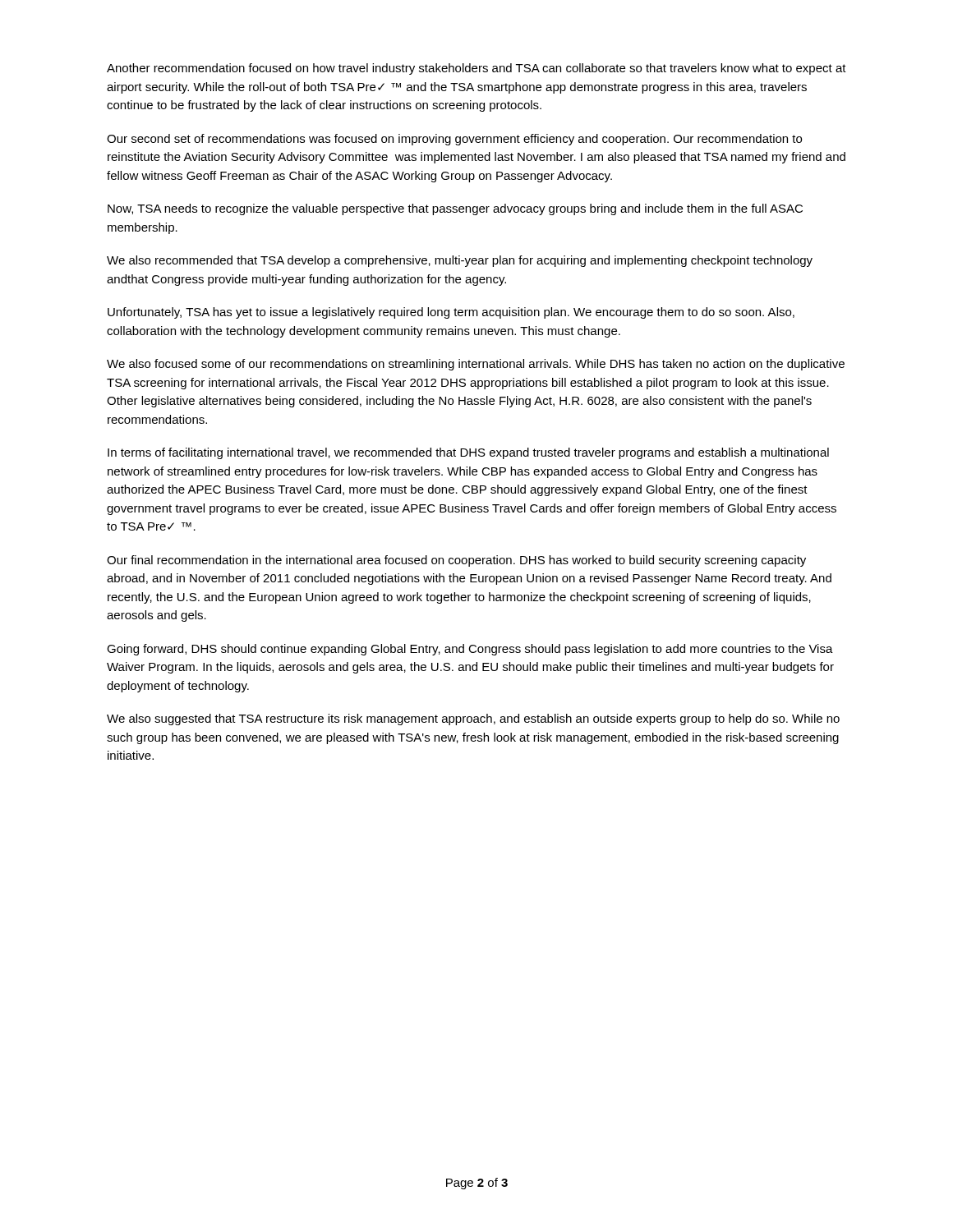Click on the text starting "We also focused some of"
The image size is (953, 1232).
(x=476, y=391)
